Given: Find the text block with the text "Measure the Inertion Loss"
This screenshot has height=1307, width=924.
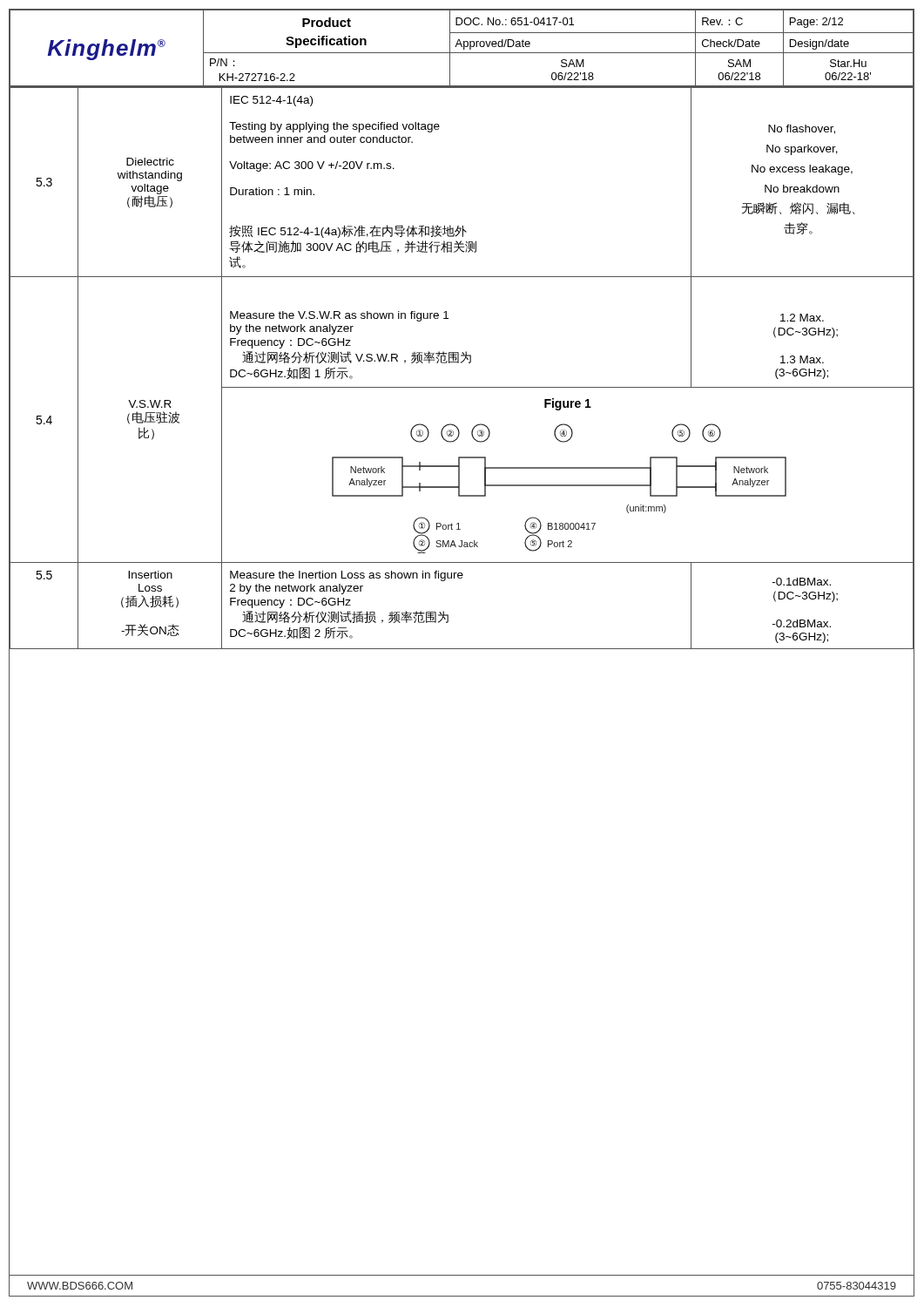Looking at the screenshot, I should click(346, 604).
